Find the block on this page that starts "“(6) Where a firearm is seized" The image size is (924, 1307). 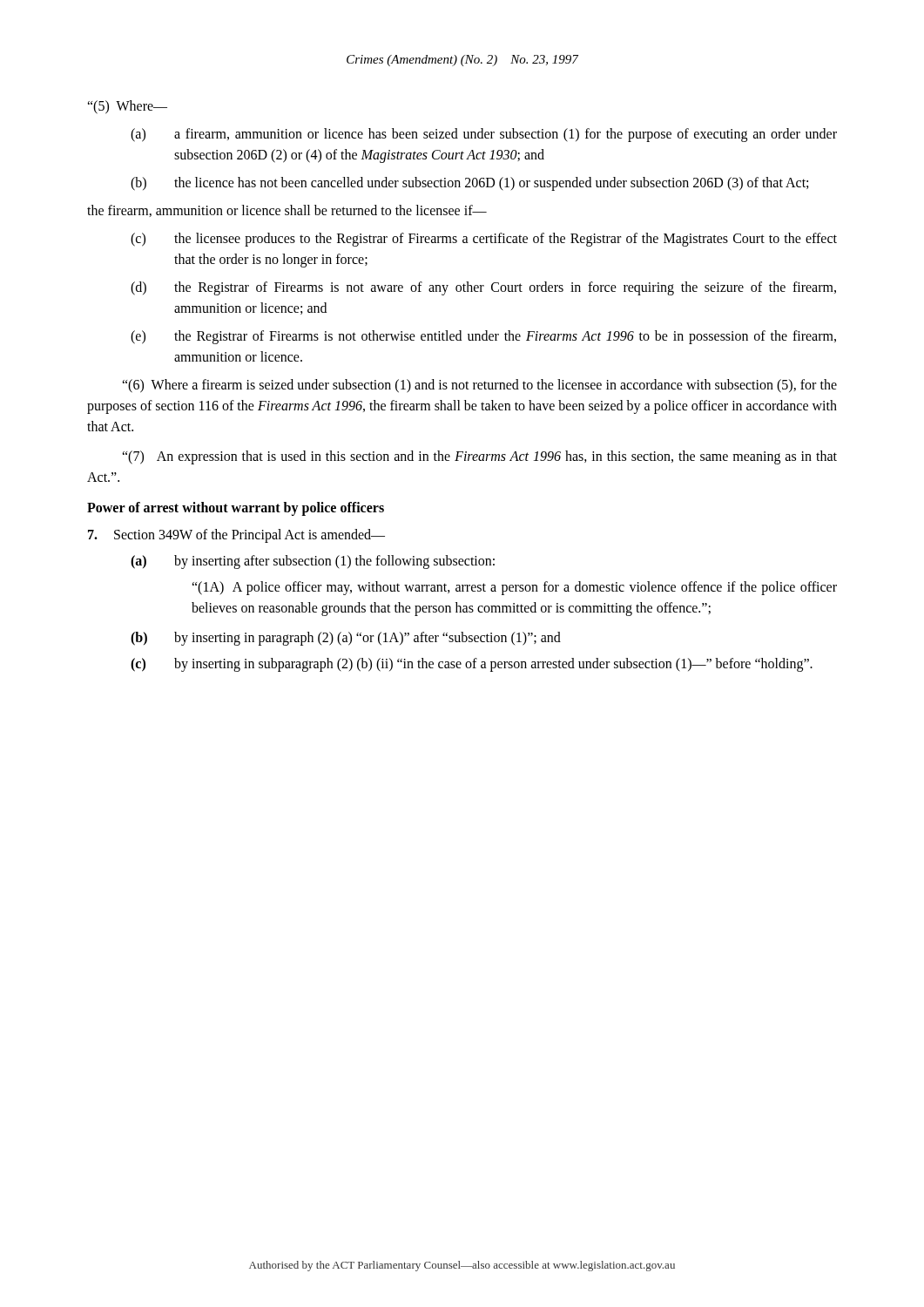[x=462, y=406]
